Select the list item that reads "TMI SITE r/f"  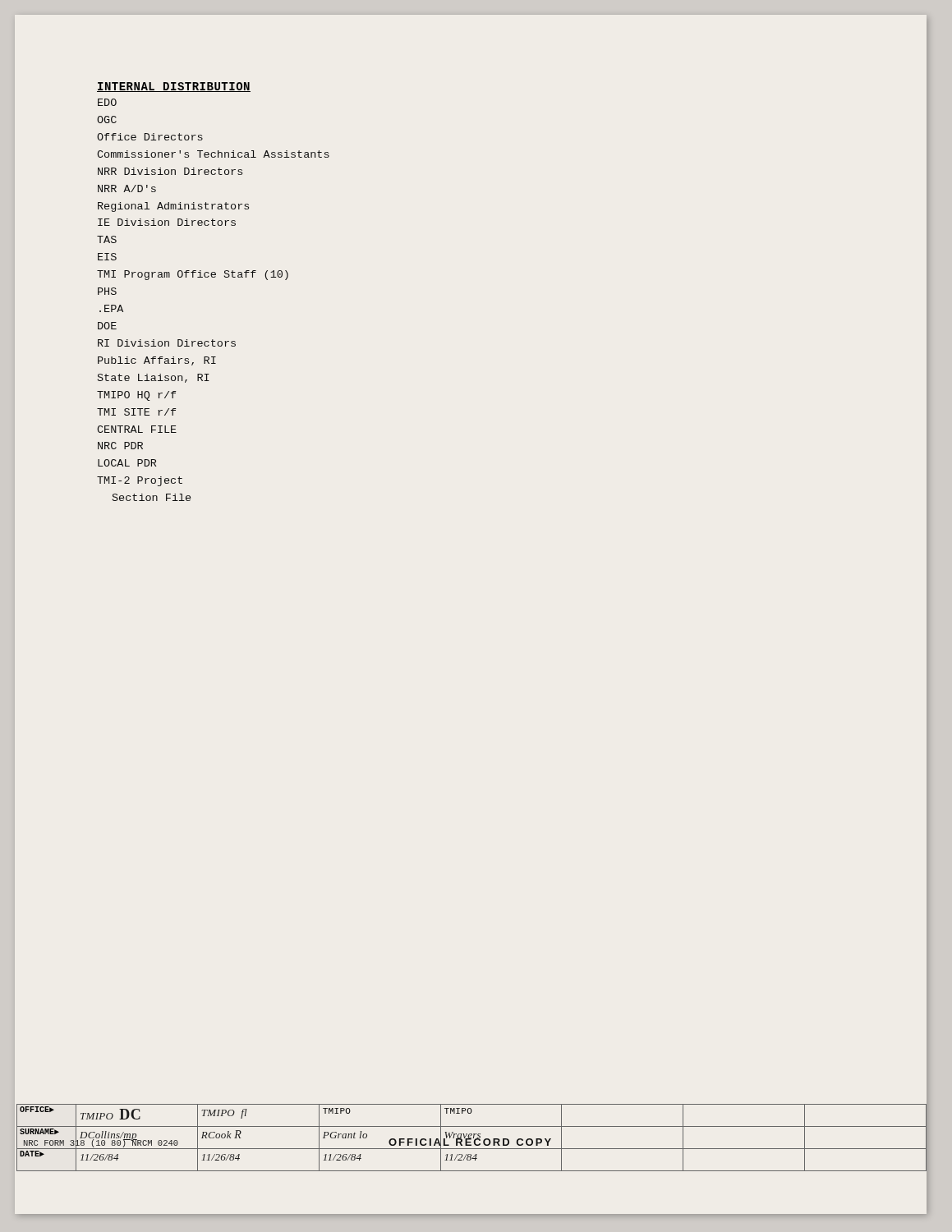(x=137, y=412)
